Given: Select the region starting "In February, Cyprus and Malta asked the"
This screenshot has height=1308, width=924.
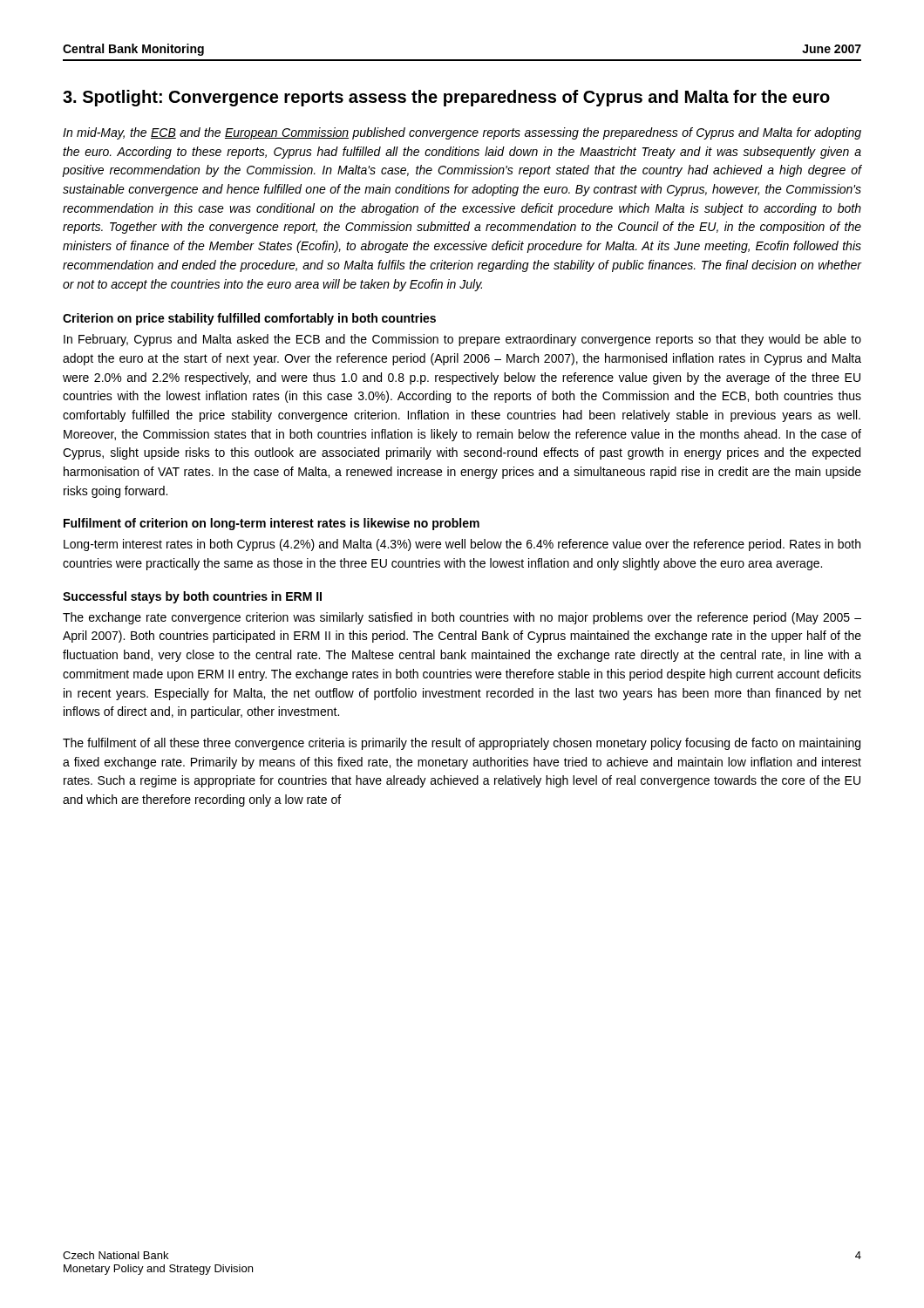Looking at the screenshot, I should point(462,415).
